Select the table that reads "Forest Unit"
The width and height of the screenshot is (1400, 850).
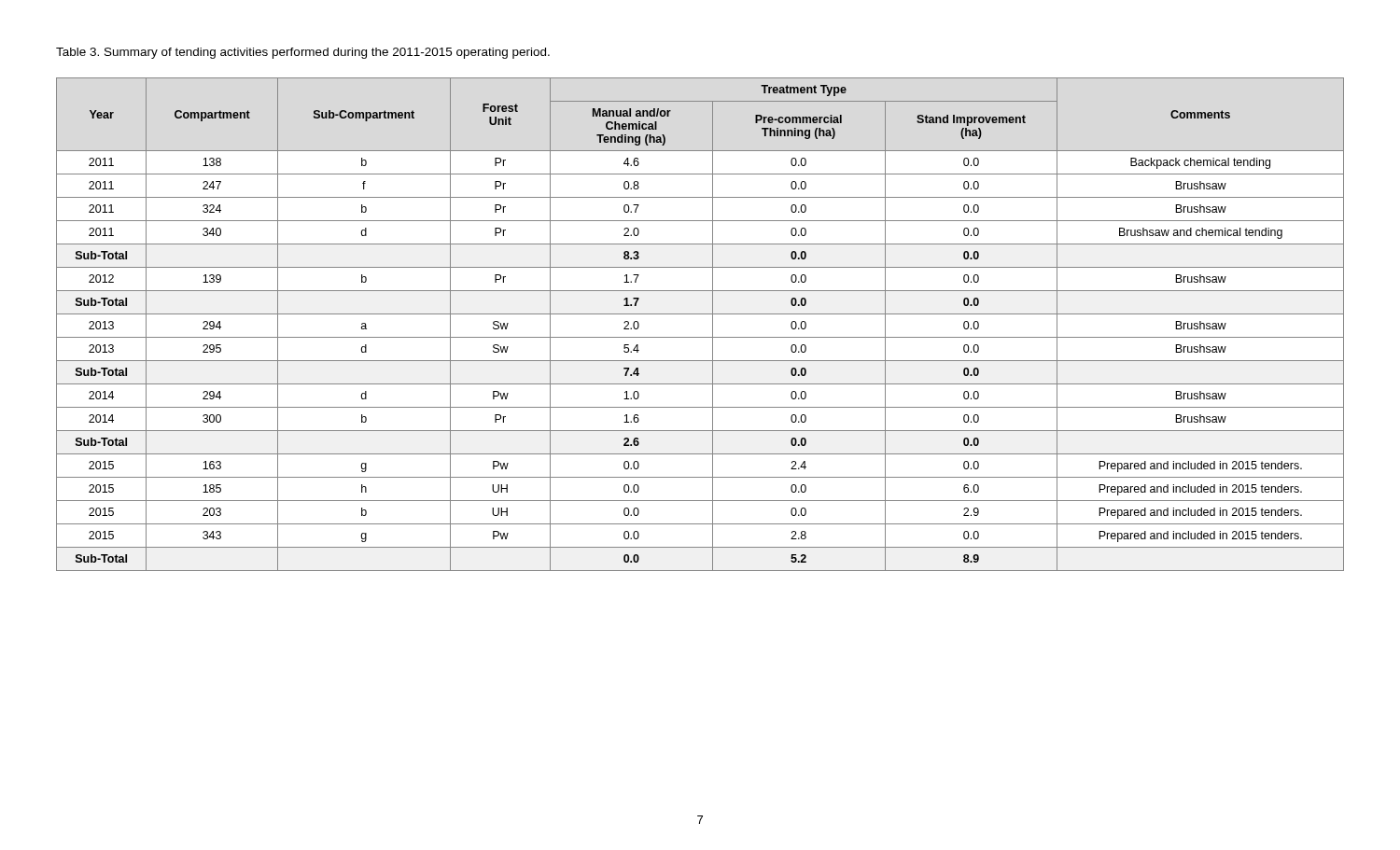tap(700, 324)
